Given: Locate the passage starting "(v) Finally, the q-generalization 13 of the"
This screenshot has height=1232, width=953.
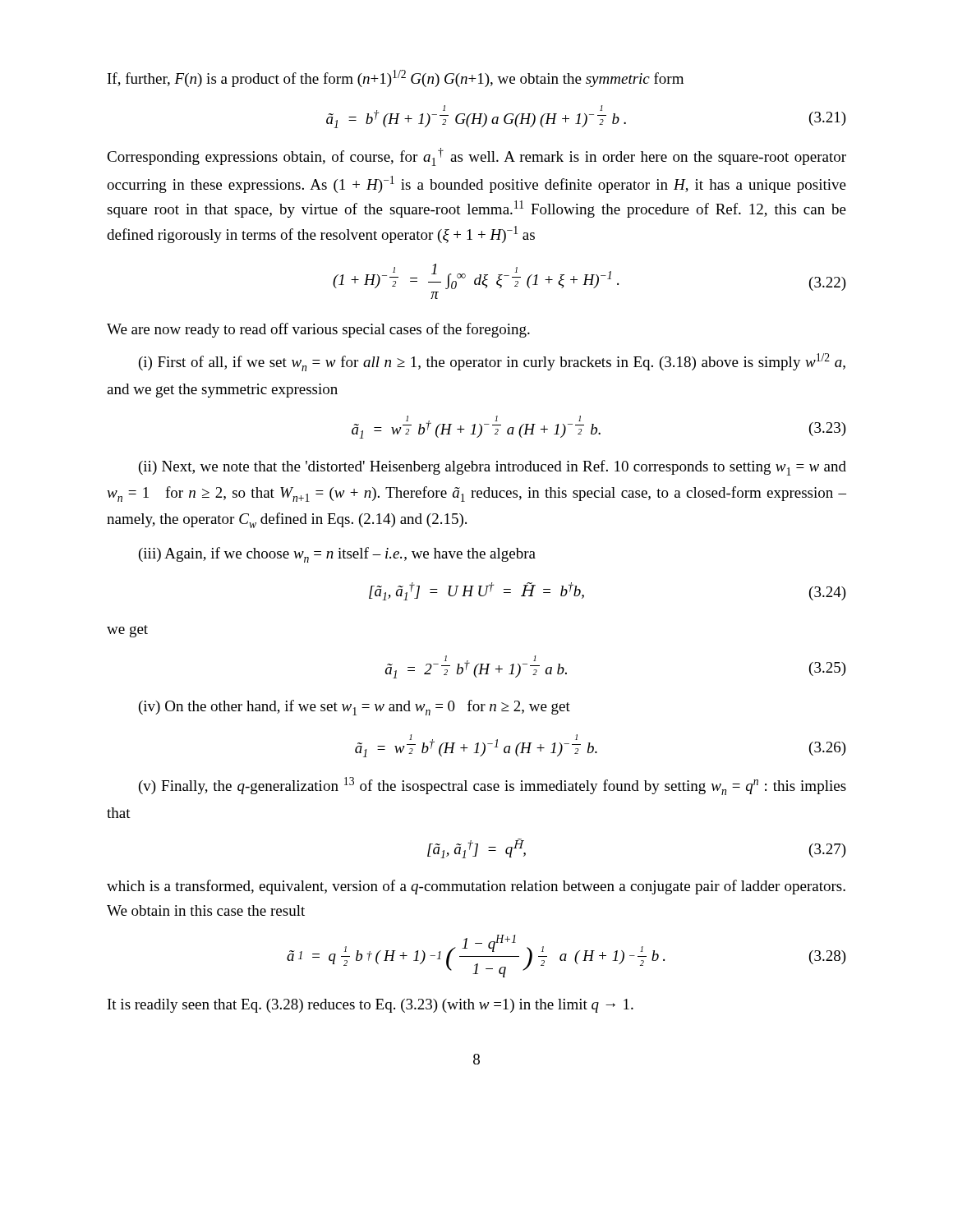Looking at the screenshot, I should click(476, 798).
